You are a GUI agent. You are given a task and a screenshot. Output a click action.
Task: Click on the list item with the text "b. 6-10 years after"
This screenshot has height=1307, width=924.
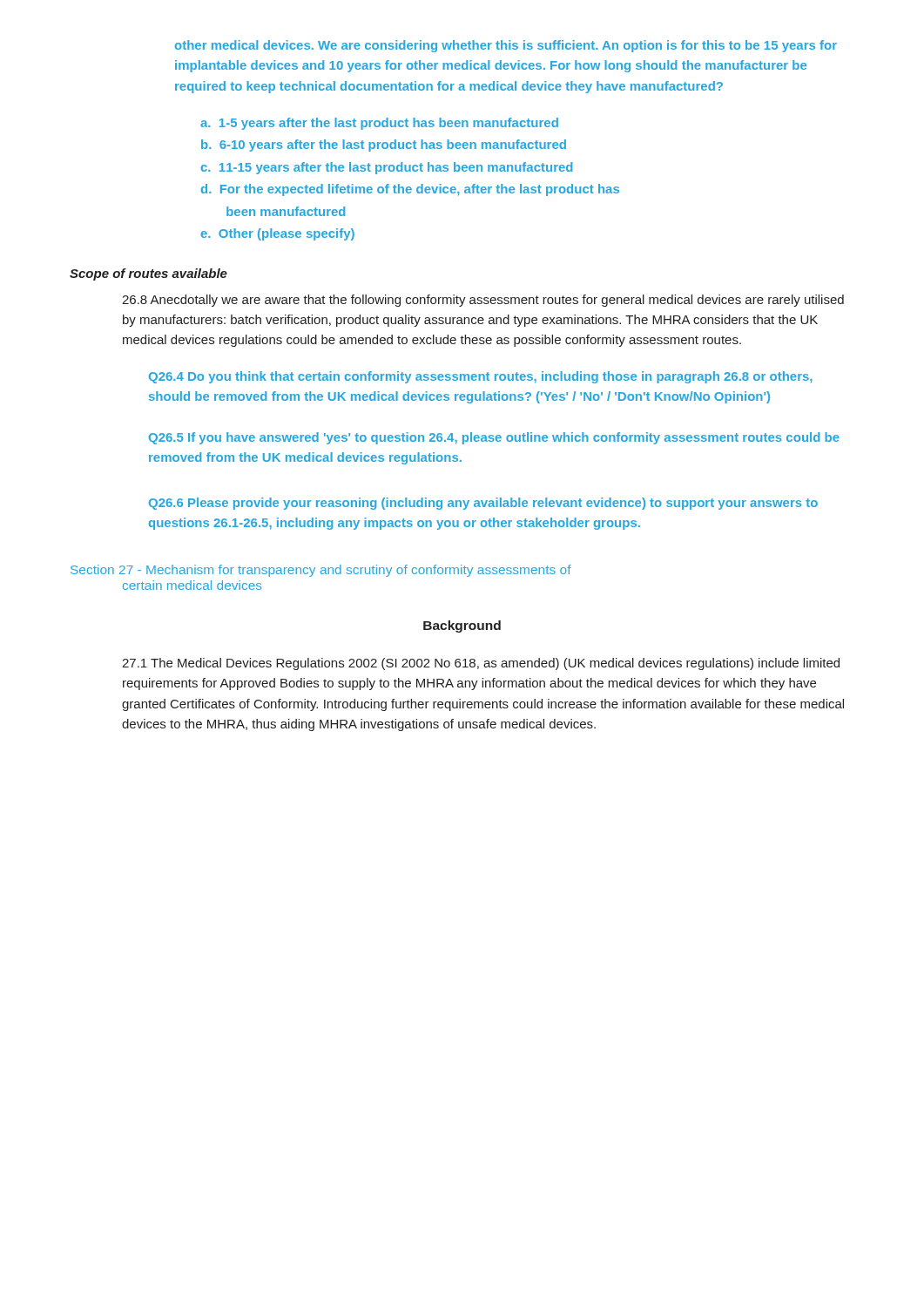[x=384, y=144]
